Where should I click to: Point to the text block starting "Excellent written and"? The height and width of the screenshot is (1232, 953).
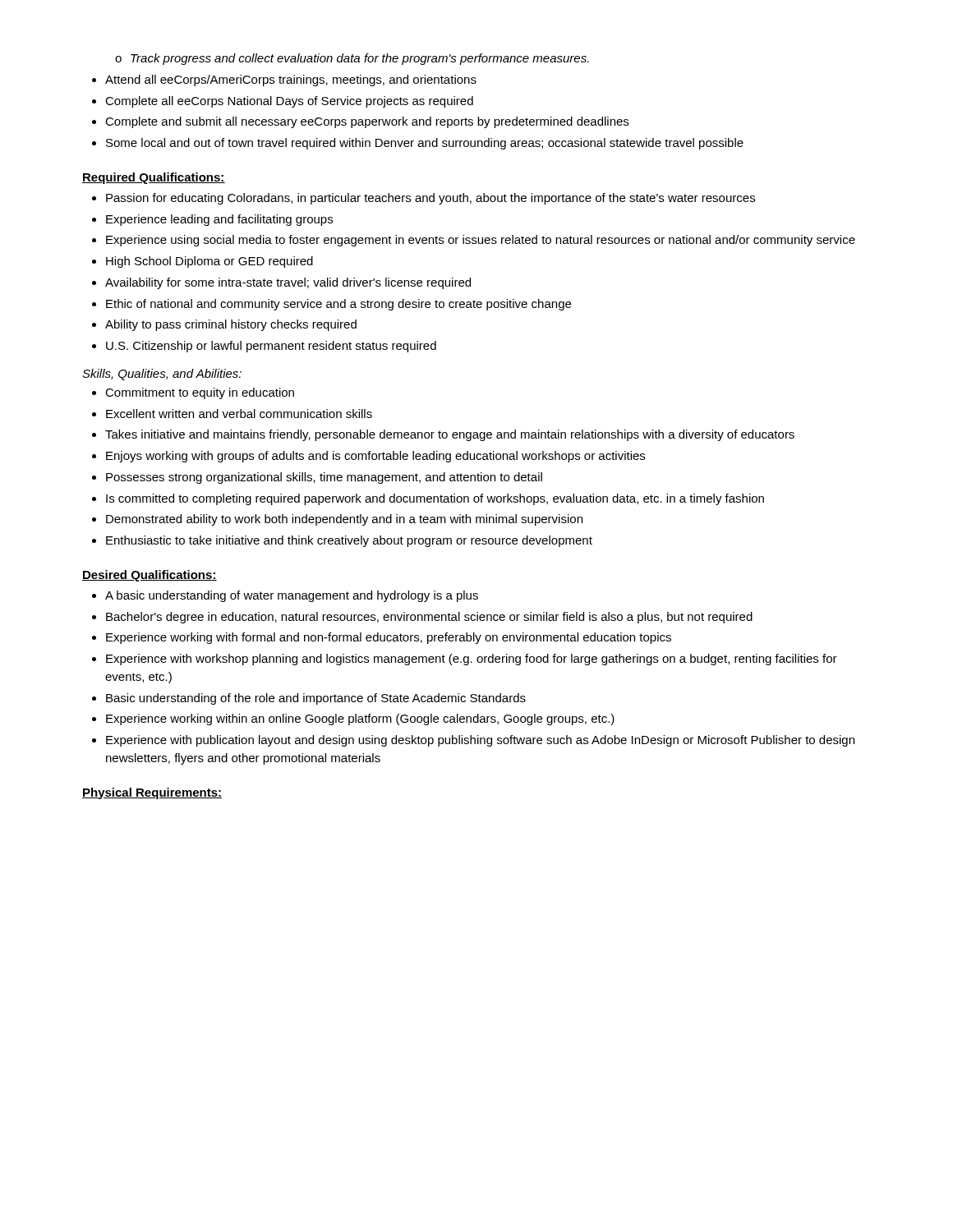239,413
